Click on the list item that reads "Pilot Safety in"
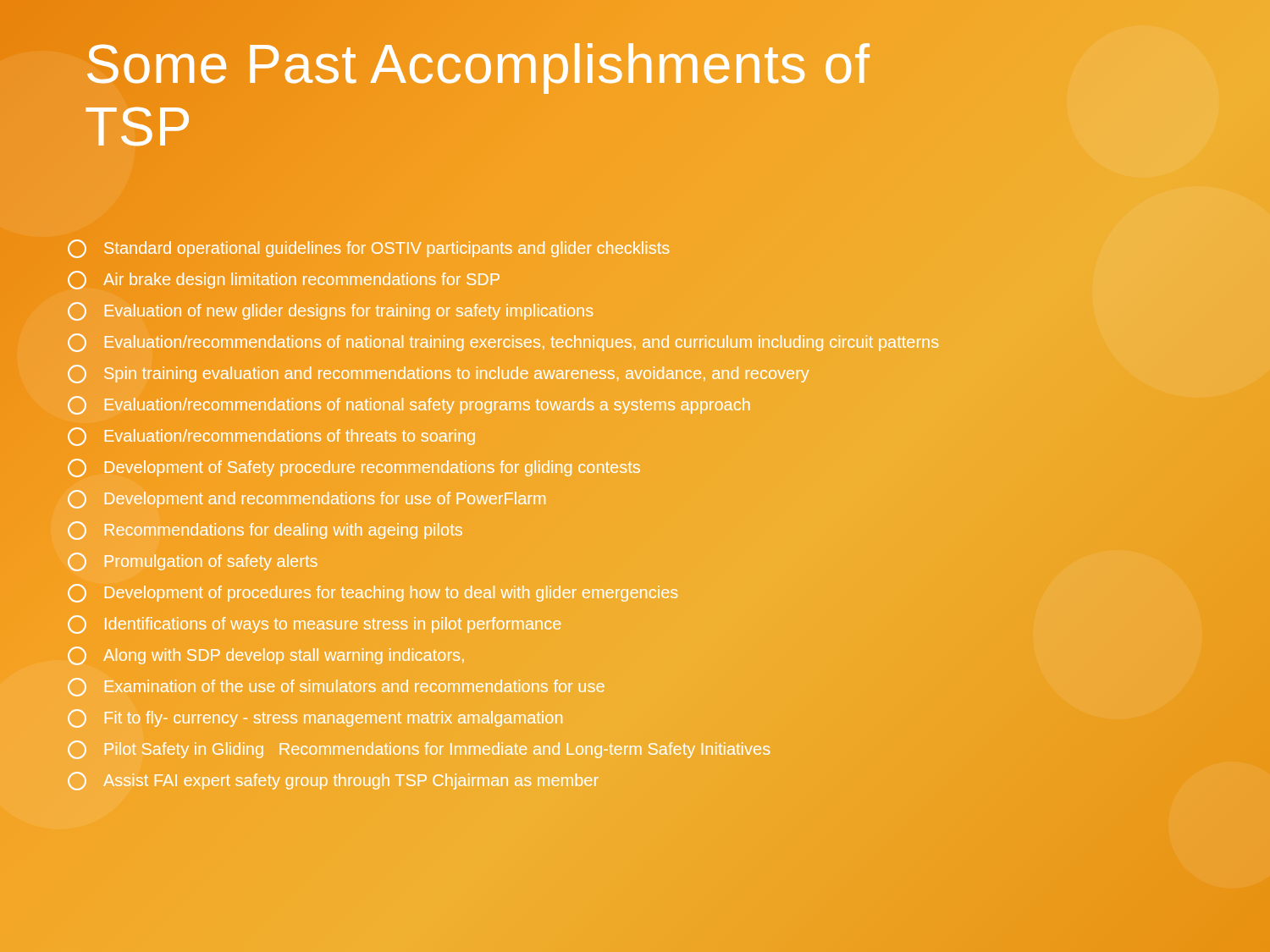1270x952 pixels. [x=618, y=749]
